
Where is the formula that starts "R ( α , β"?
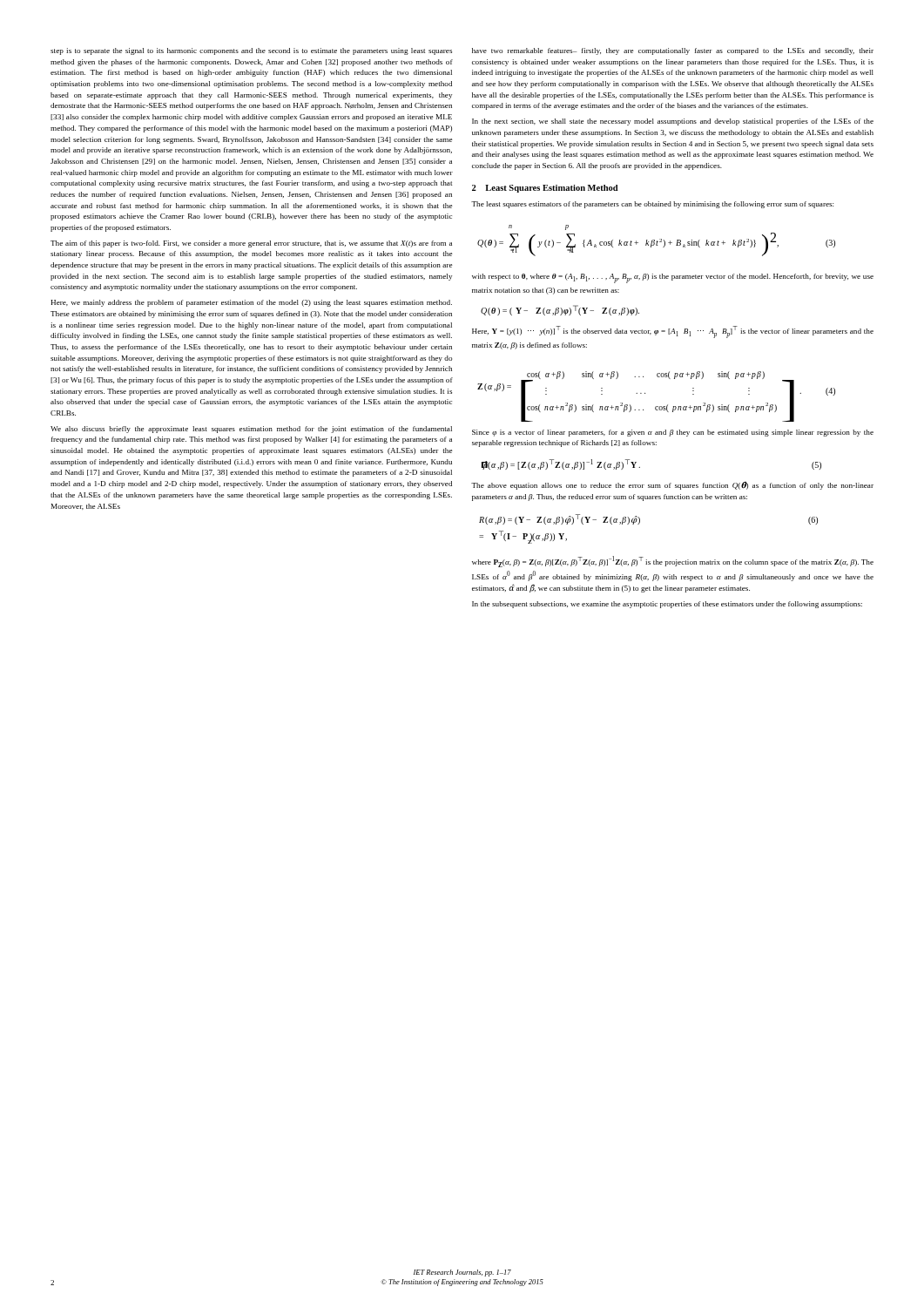point(558,519)
